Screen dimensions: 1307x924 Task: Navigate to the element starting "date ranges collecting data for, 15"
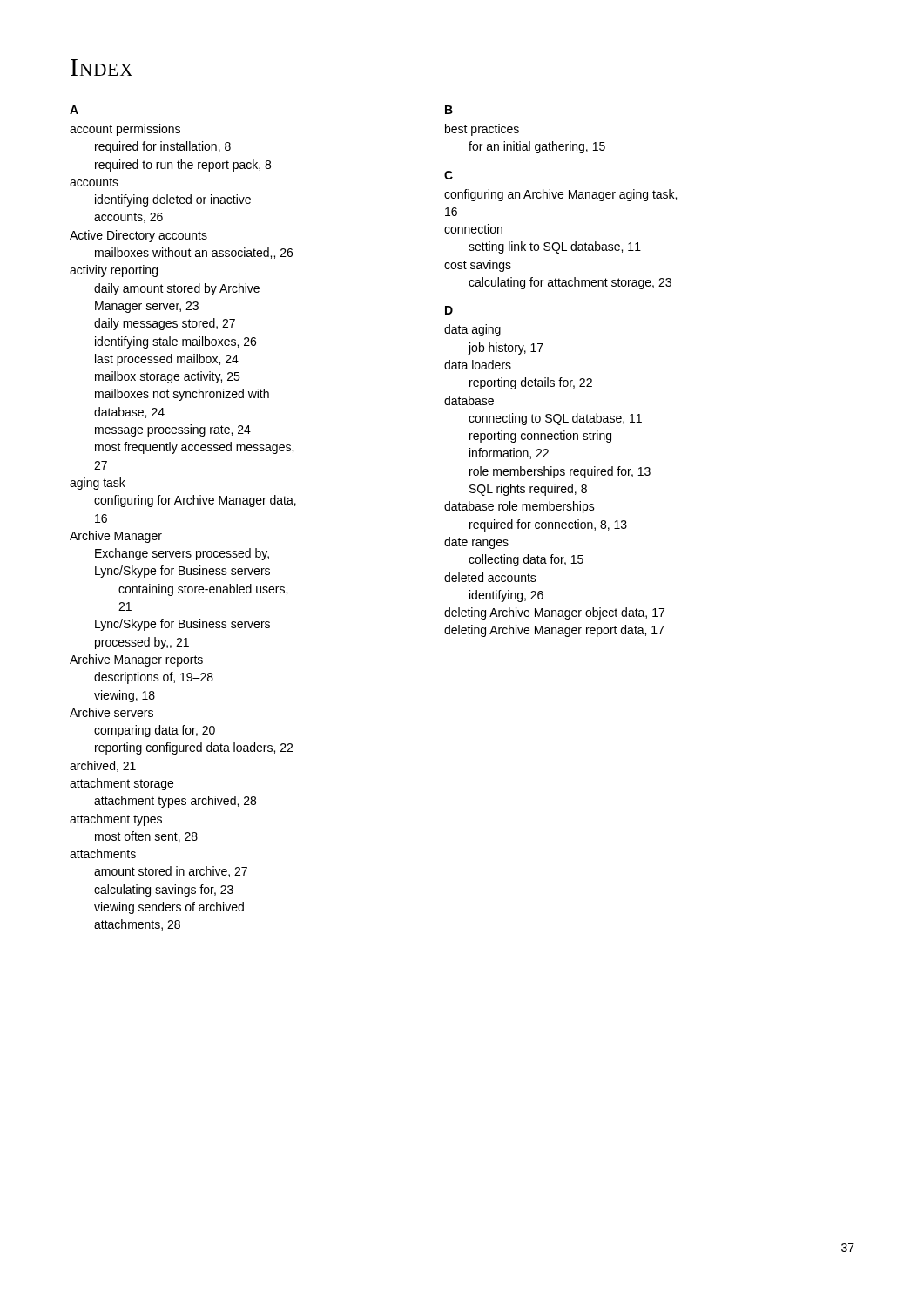476,543
